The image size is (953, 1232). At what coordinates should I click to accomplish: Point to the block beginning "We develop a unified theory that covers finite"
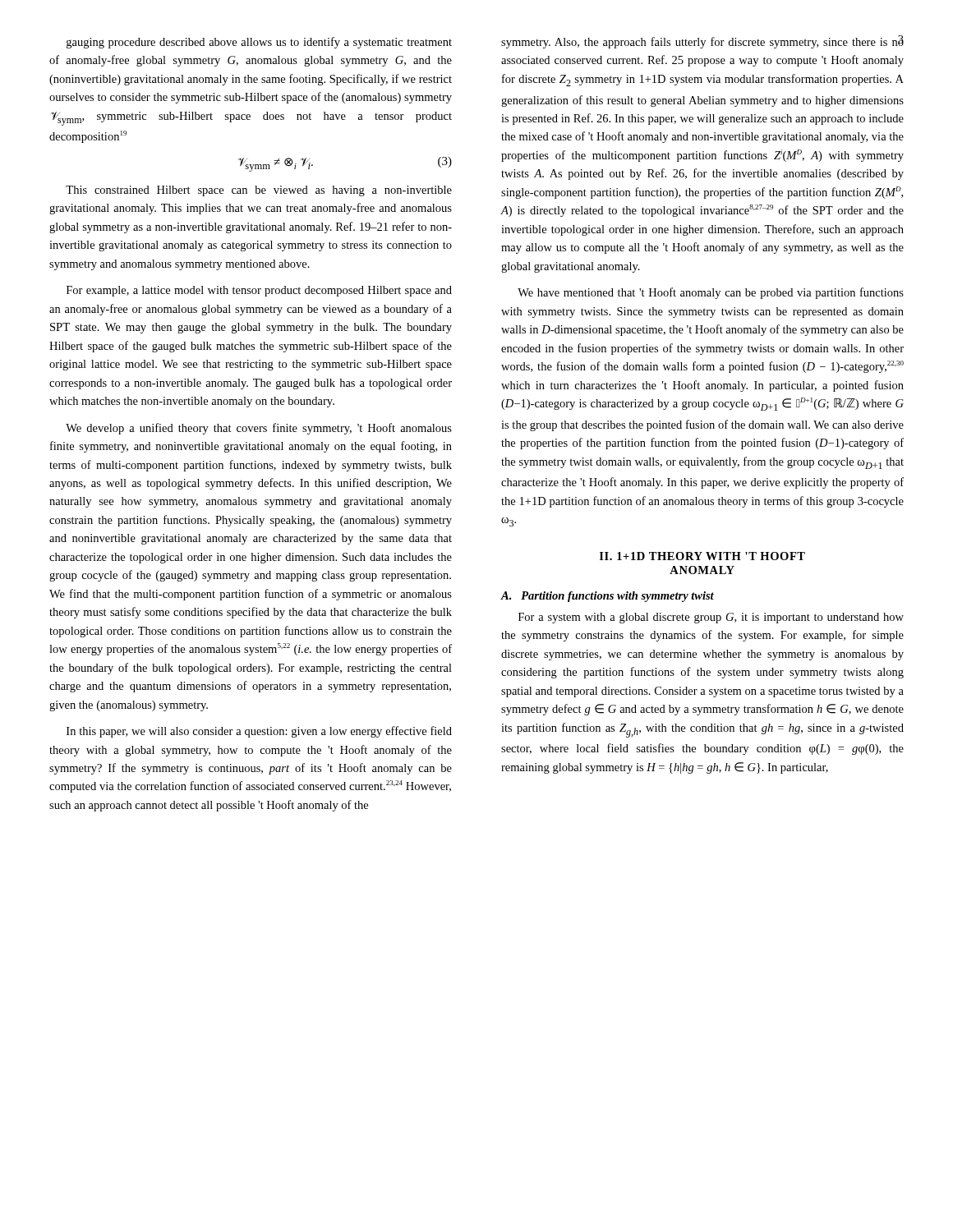tap(251, 566)
